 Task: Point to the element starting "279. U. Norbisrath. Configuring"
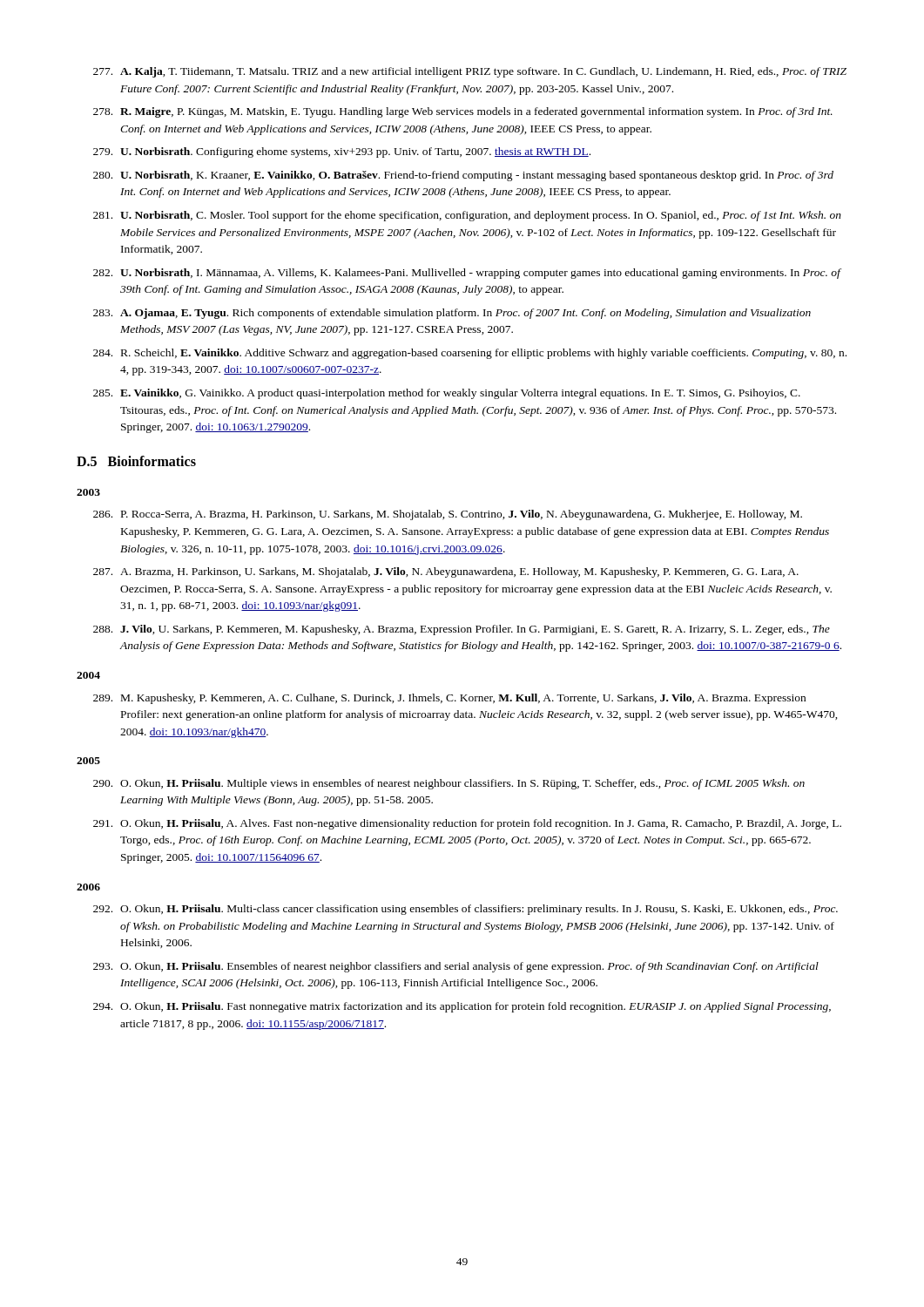462,152
